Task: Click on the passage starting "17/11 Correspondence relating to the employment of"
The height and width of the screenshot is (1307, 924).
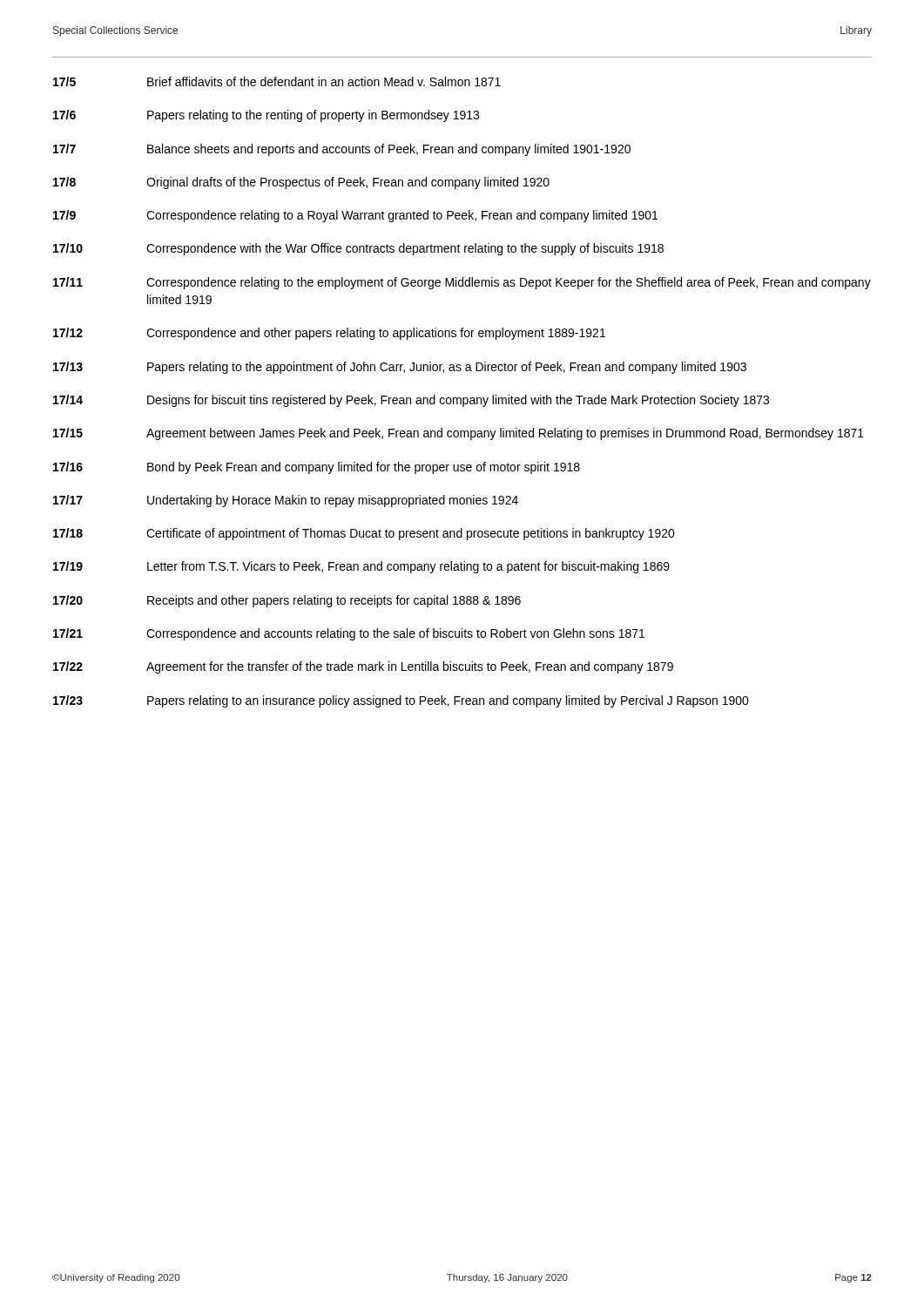Action: click(462, 291)
